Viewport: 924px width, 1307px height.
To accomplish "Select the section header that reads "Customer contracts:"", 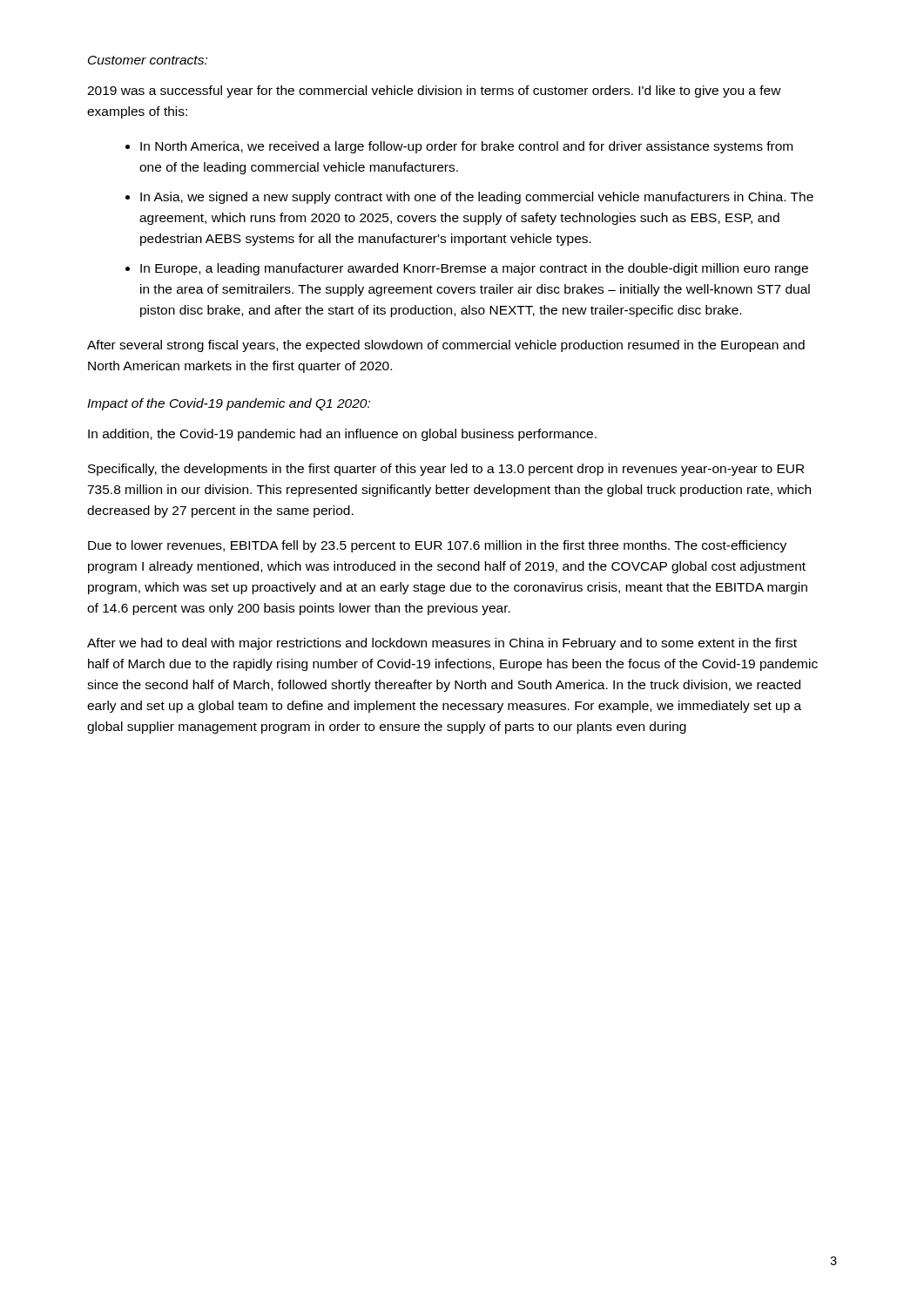I will pos(148,60).
